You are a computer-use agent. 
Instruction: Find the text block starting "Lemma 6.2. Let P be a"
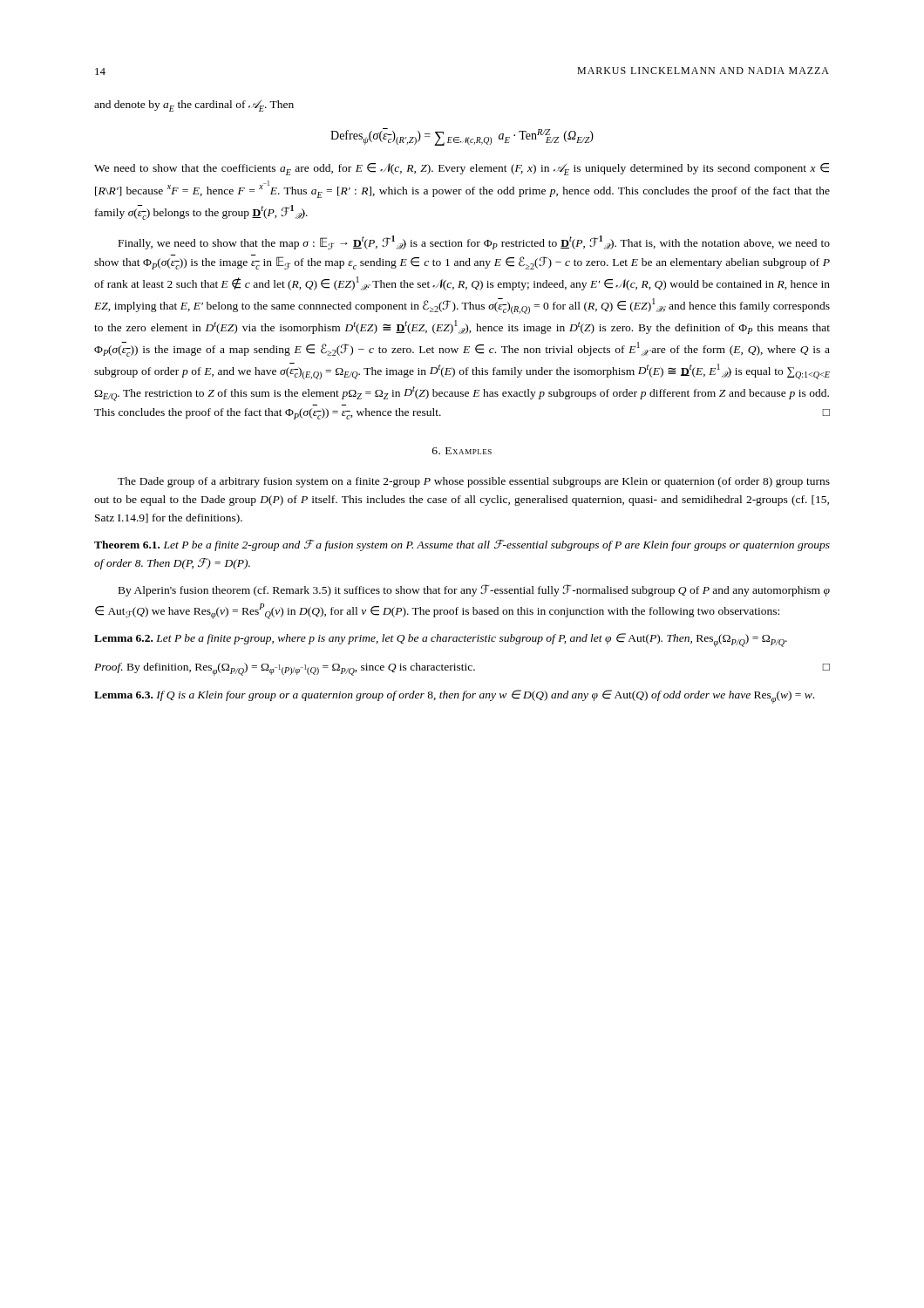(462, 640)
